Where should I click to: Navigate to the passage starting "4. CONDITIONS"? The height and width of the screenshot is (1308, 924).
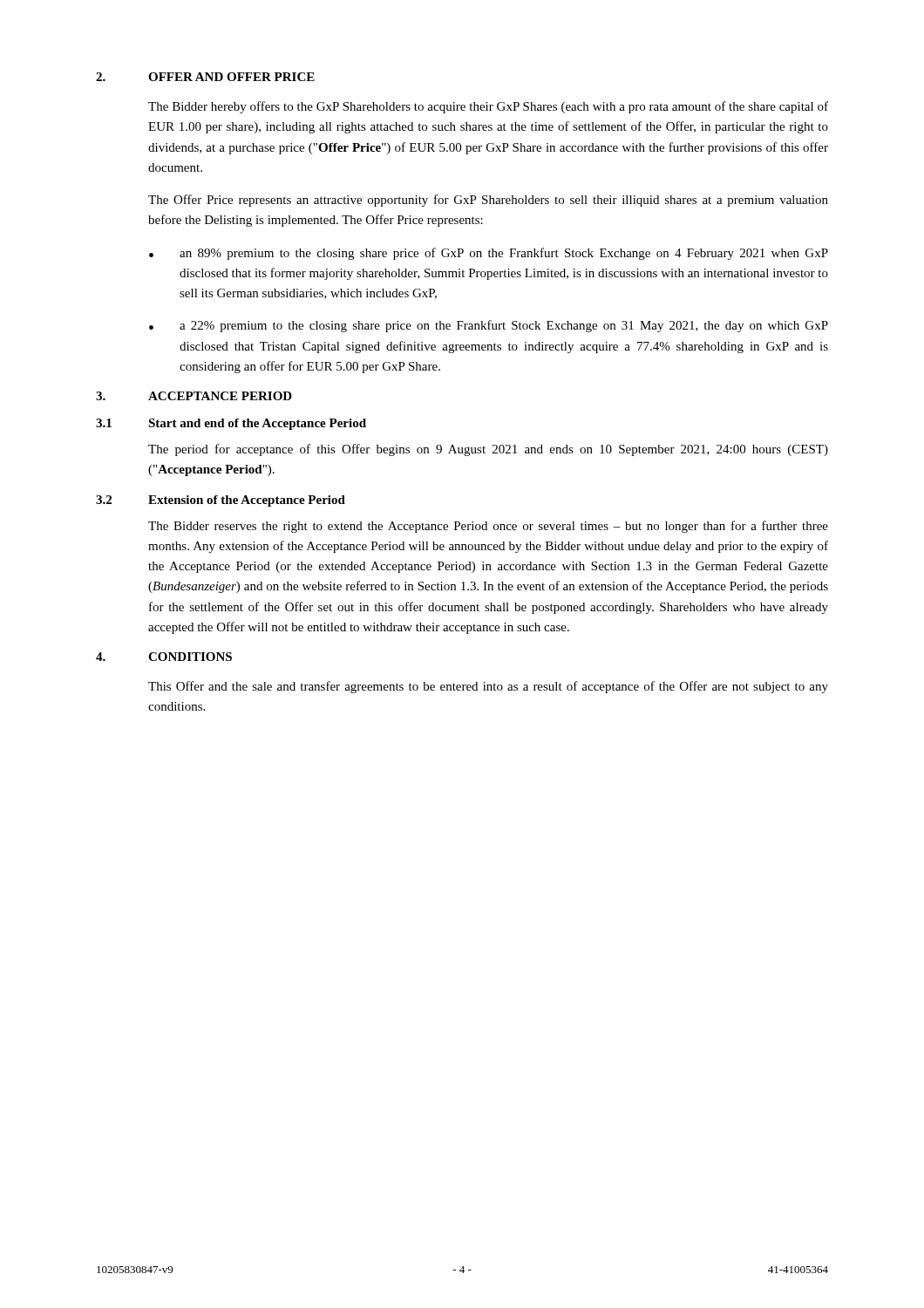164,657
